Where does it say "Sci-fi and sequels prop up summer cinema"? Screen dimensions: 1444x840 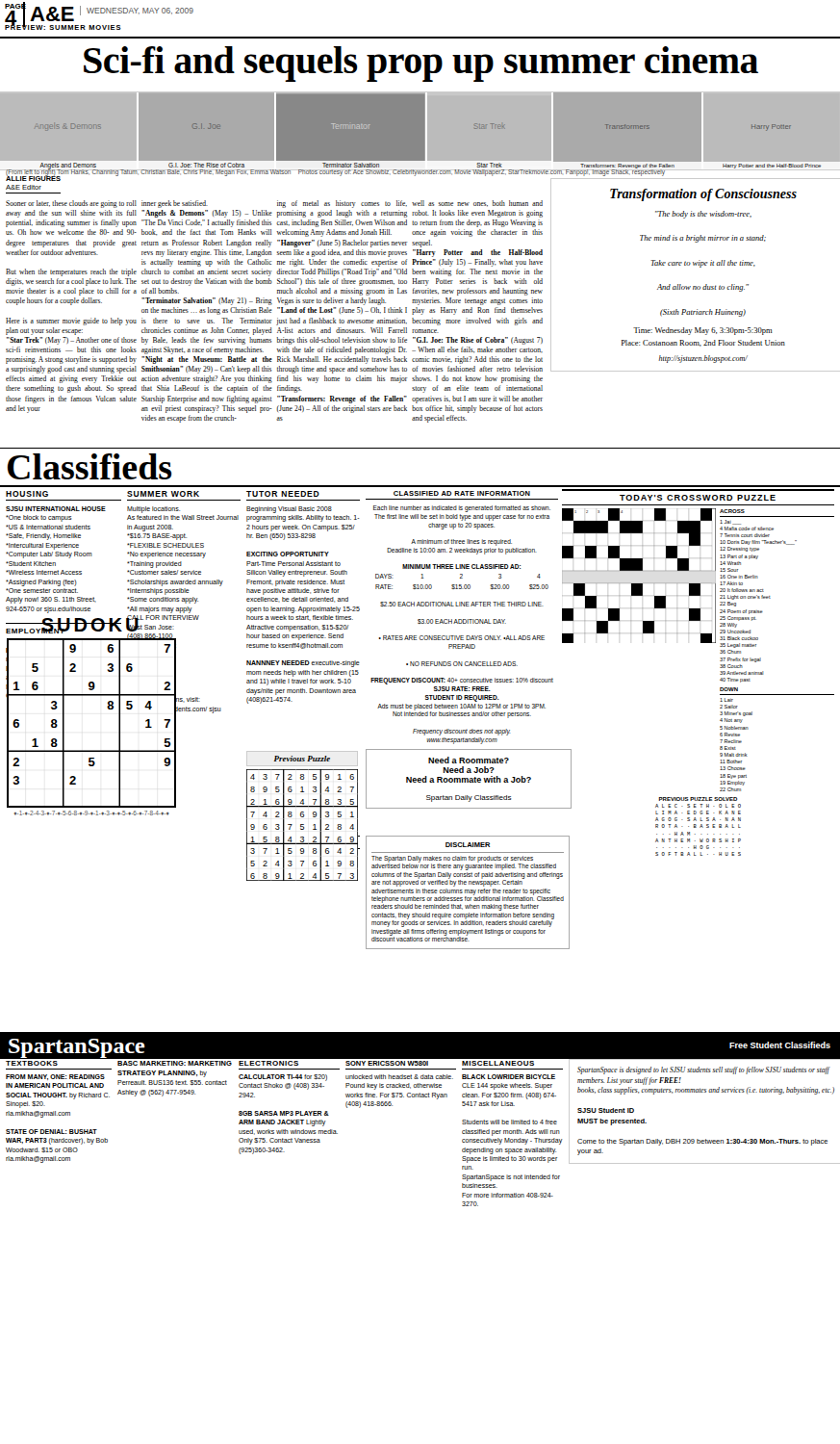(x=420, y=61)
